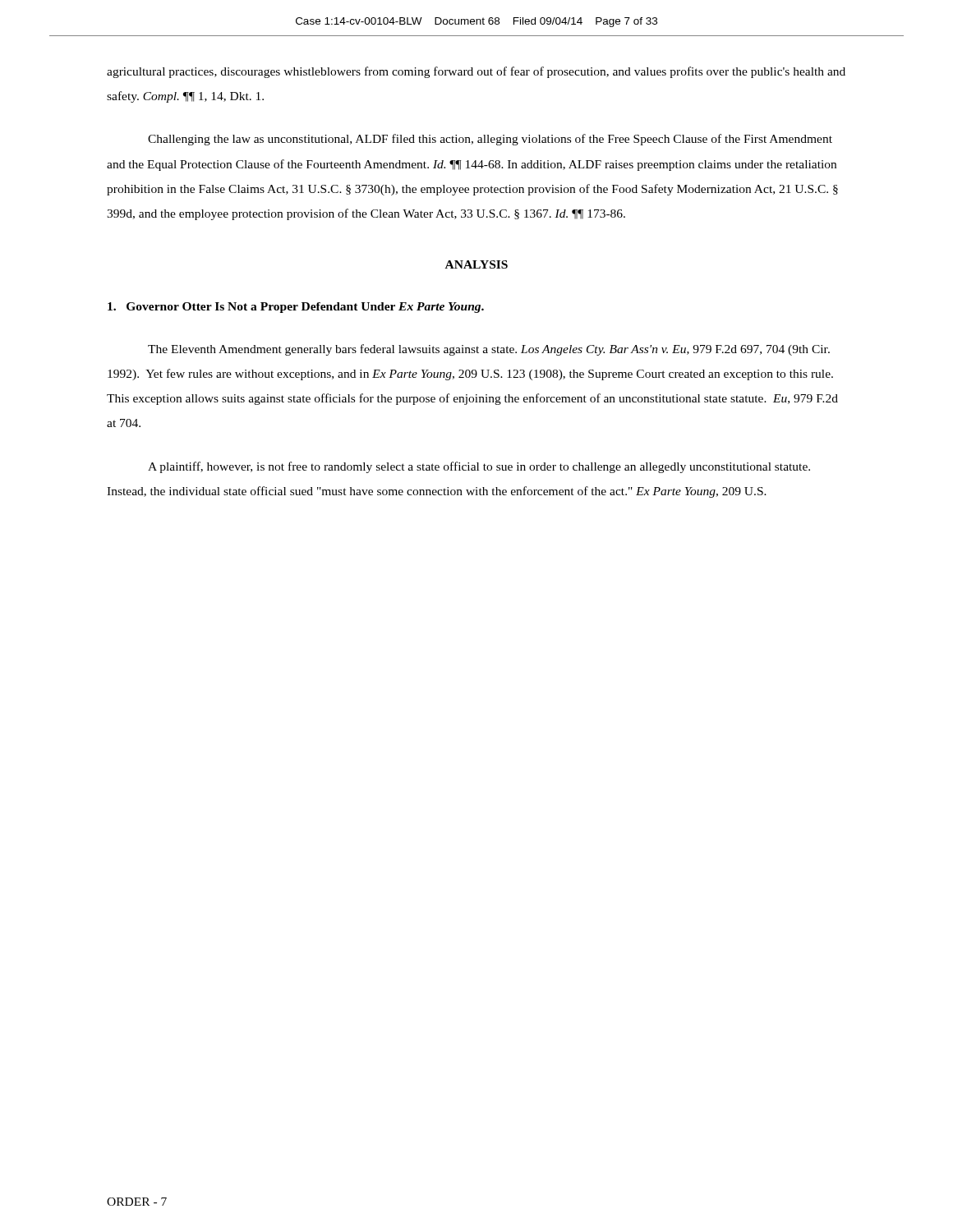Locate the text starting "1. Governor Otter Is Not a"

coord(296,306)
